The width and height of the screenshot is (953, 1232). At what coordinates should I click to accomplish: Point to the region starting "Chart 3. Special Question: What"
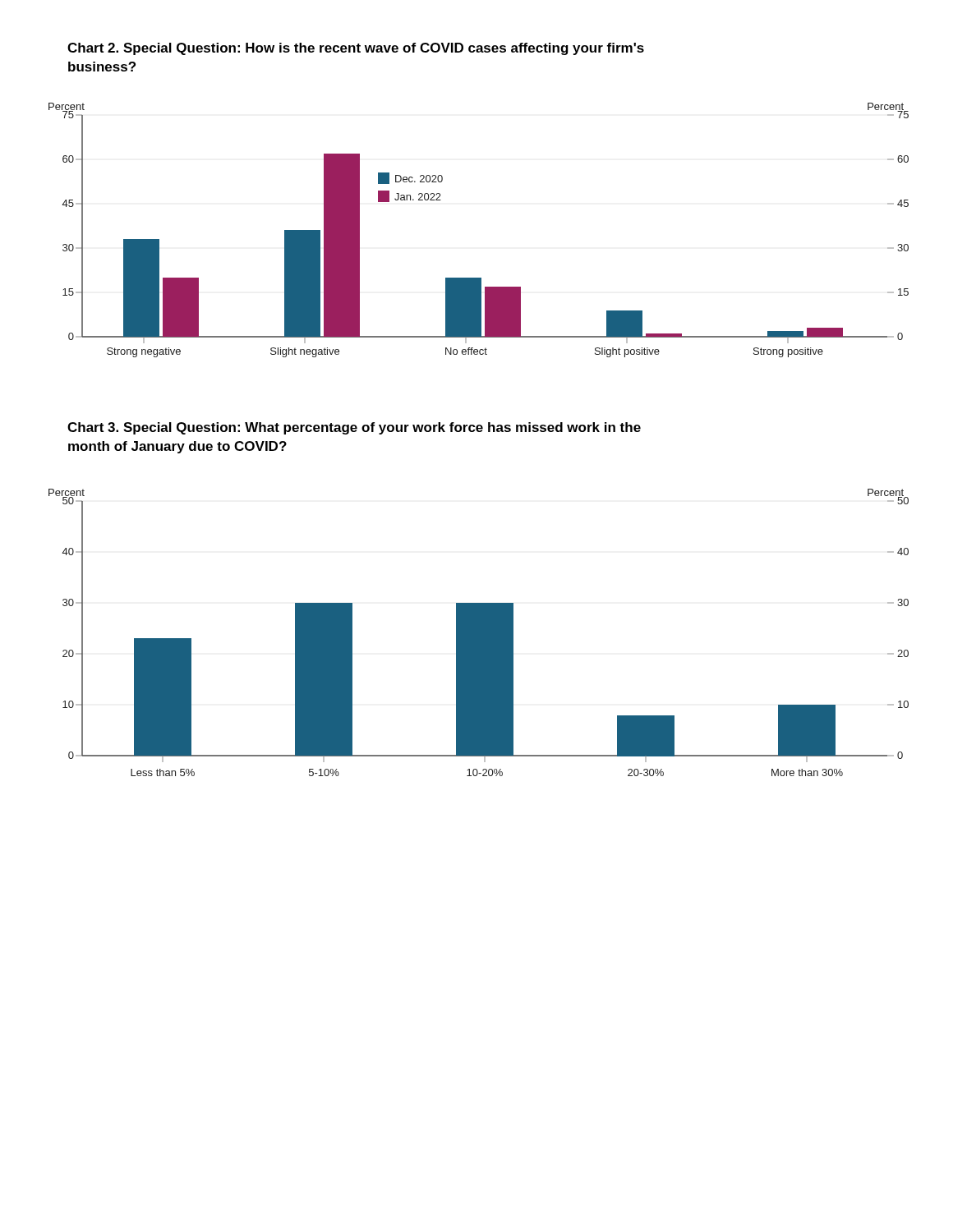pyautogui.click(x=354, y=437)
